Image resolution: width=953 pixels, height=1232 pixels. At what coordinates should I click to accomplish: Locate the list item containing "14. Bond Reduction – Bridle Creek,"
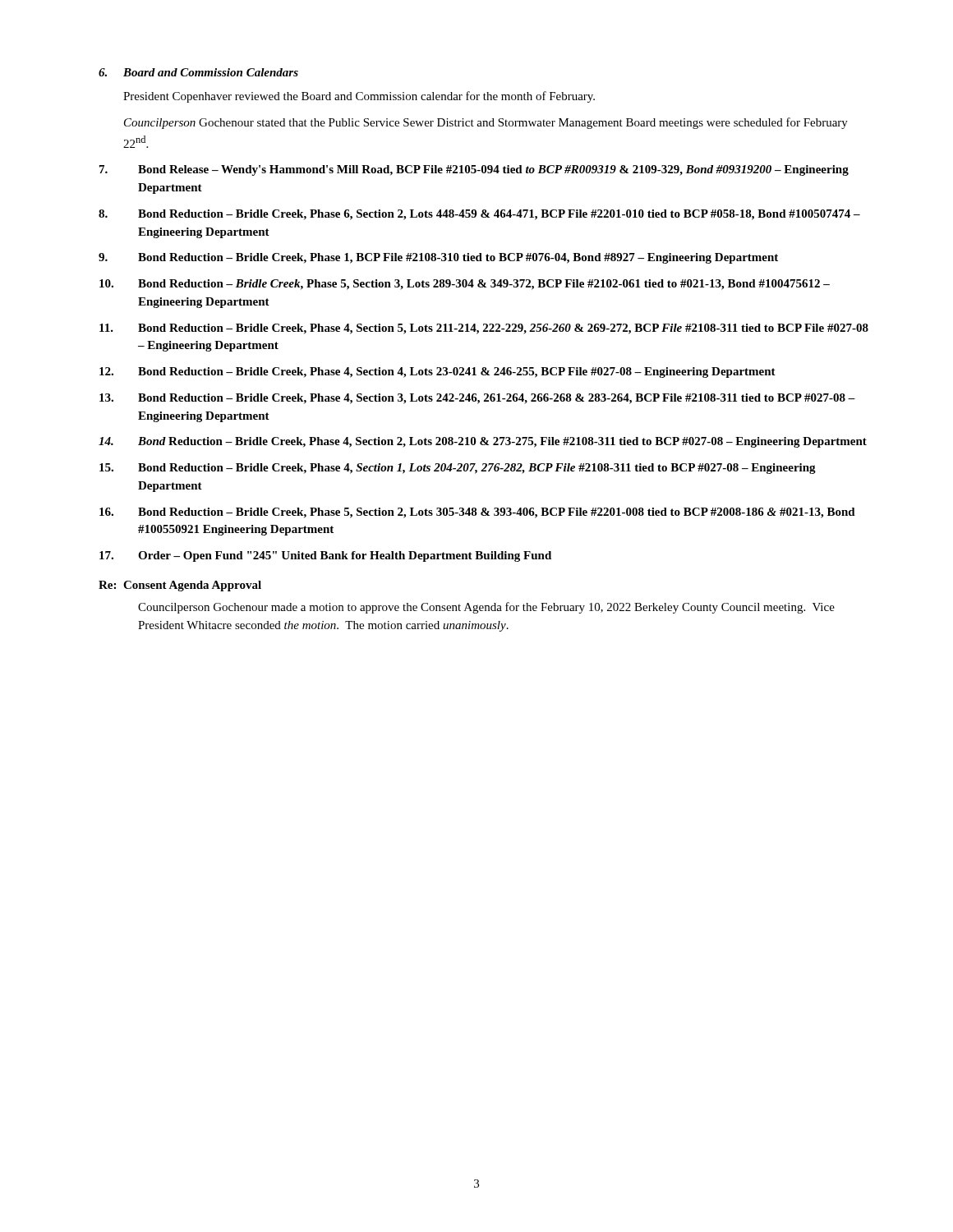pos(485,442)
